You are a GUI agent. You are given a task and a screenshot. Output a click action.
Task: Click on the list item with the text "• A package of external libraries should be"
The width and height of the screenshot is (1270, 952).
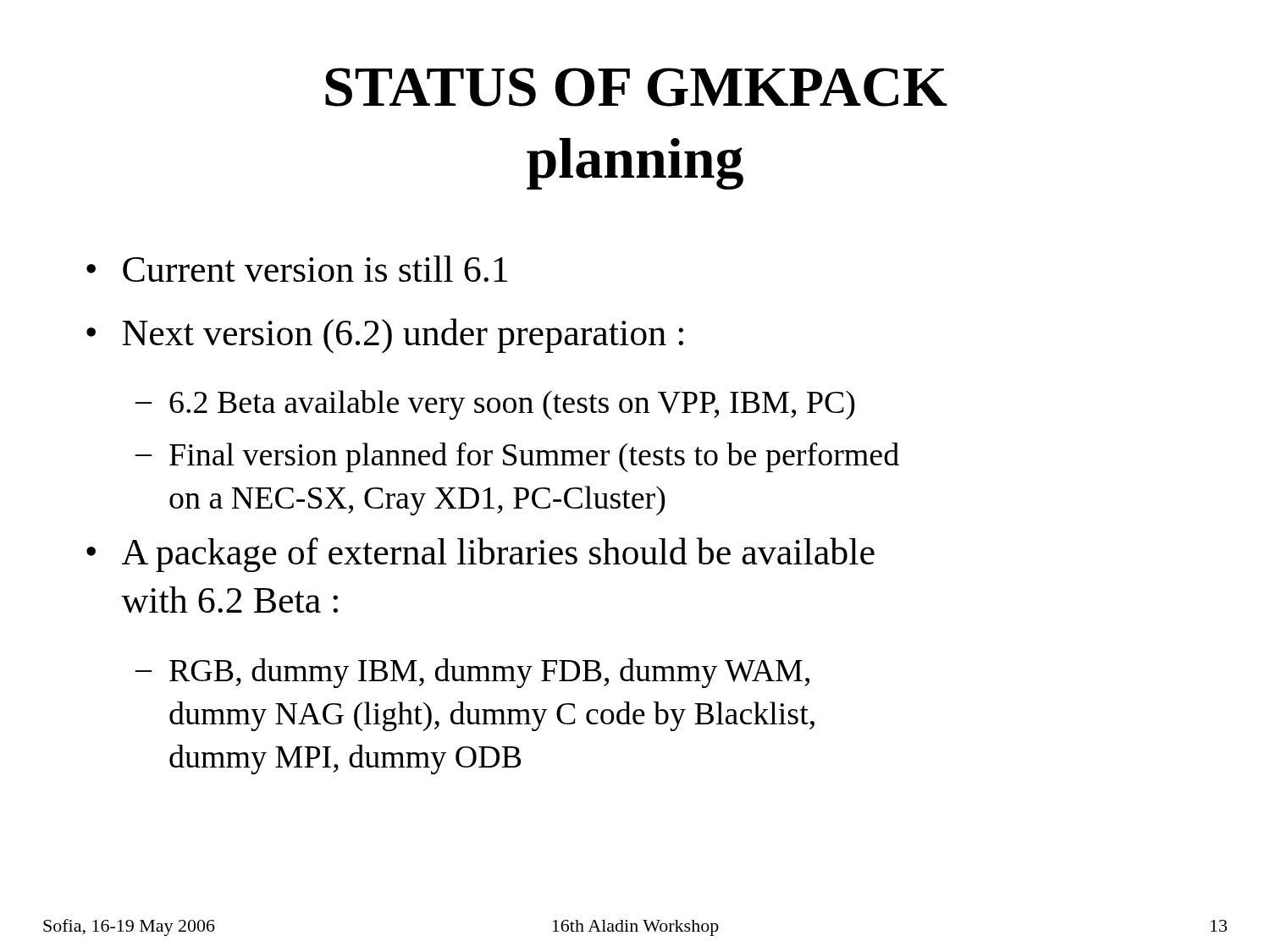[480, 577]
